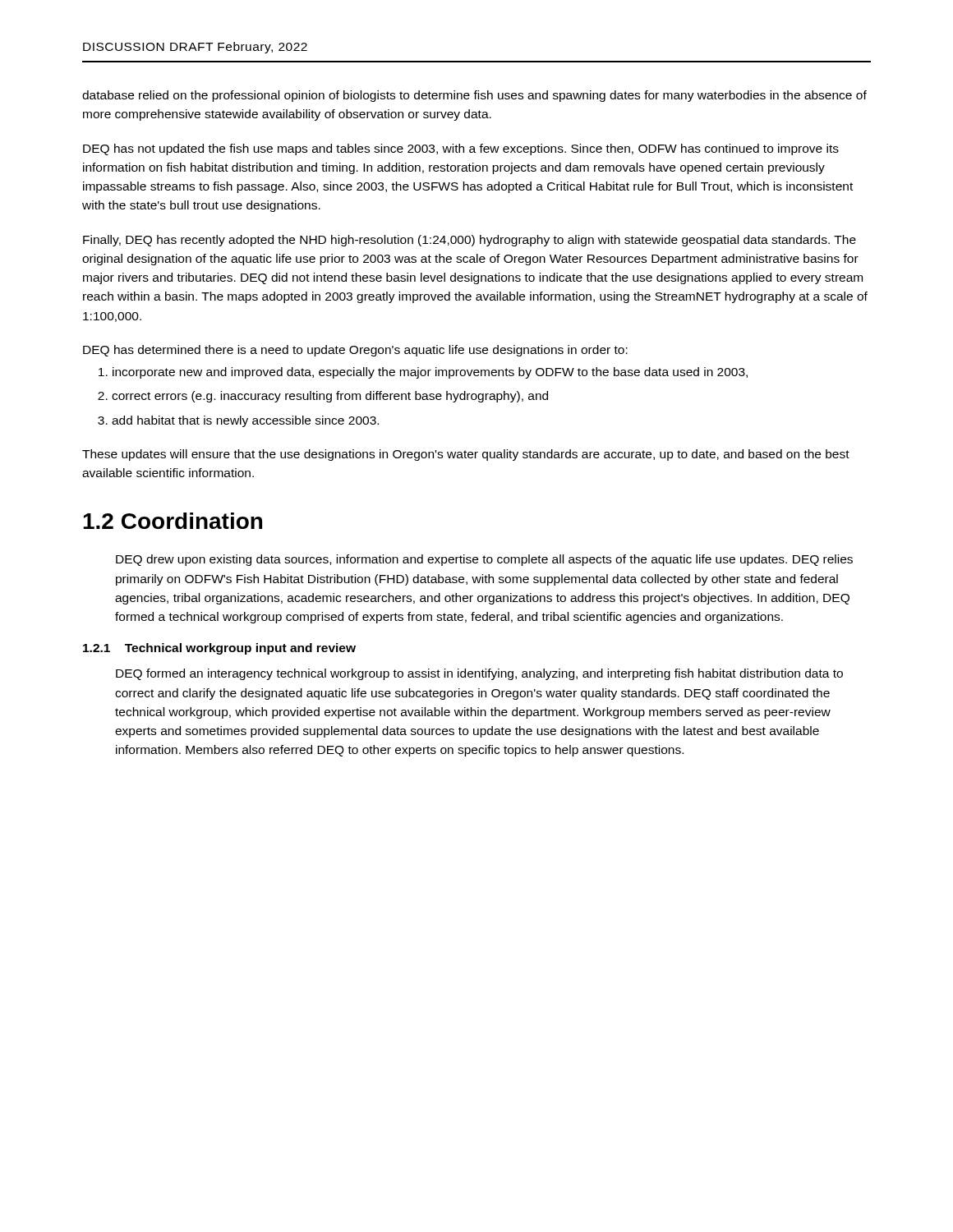Point to the block beginning "correct errors (e.g. inaccuracy resulting from"
Viewport: 953px width, 1232px height.
330,396
